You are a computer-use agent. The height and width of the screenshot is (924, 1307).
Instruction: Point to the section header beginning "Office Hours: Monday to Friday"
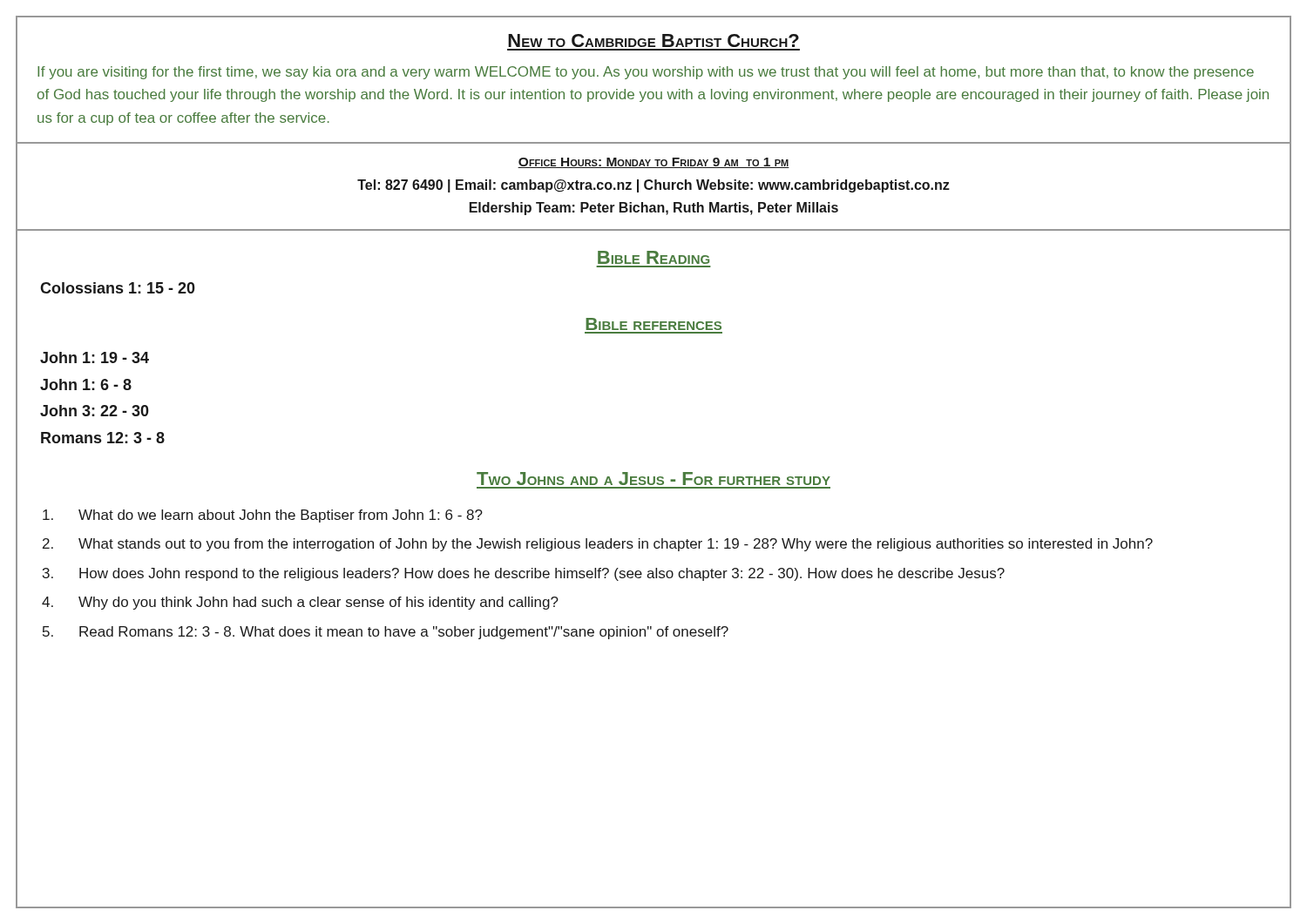tap(654, 162)
